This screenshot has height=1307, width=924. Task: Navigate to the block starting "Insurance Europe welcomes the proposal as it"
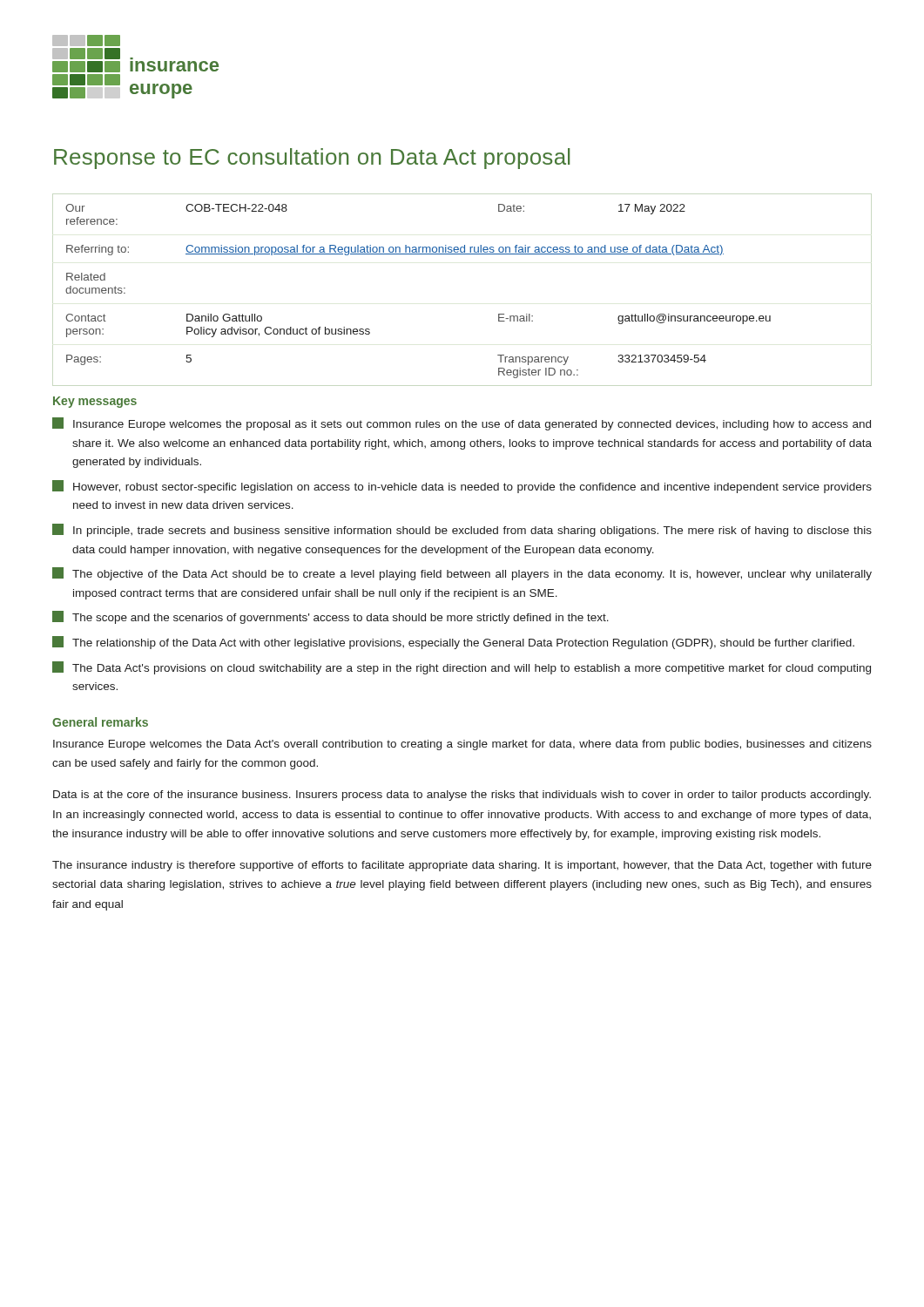click(x=462, y=443)
